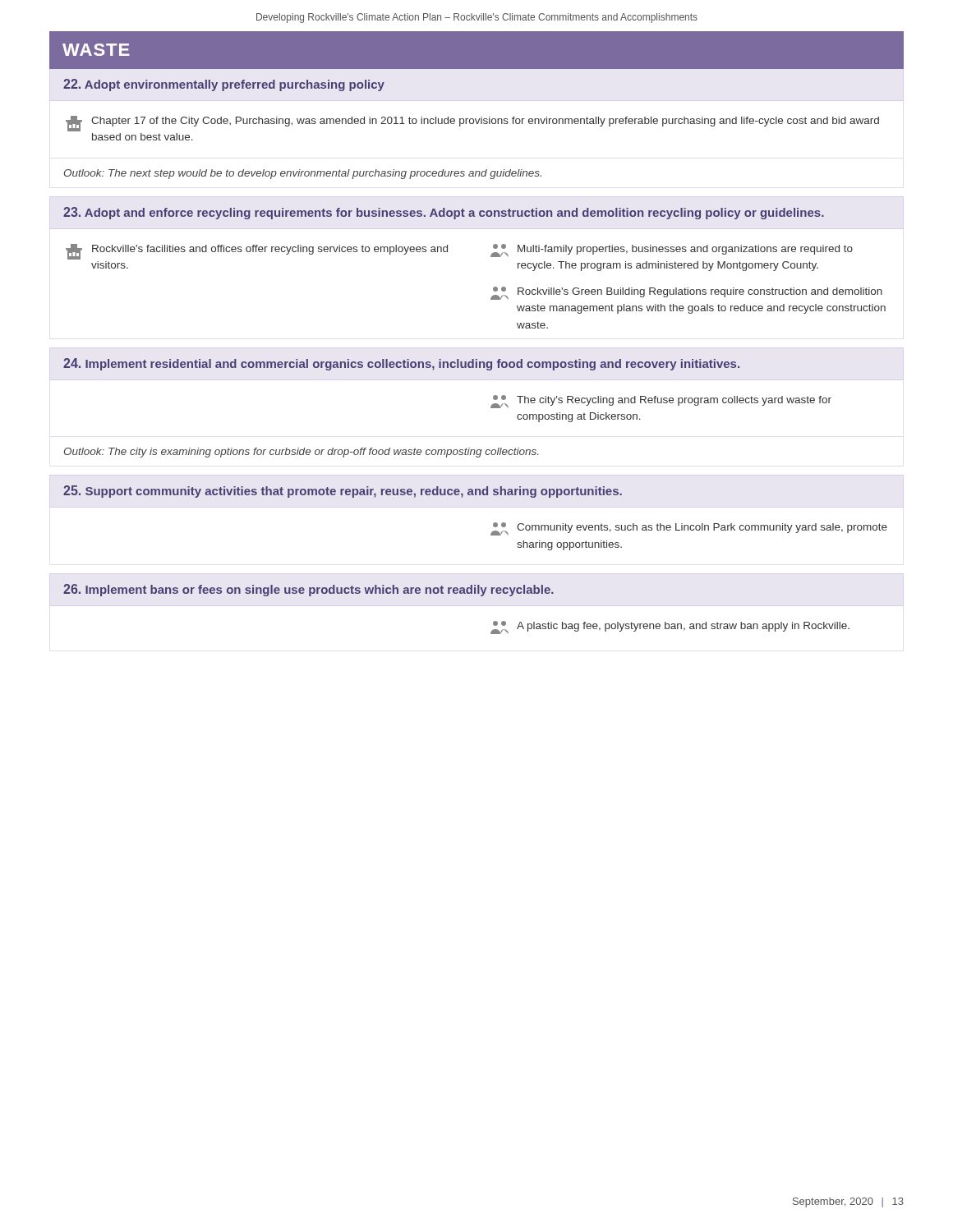Select the region starting "Outlook: The next step would be to develop"
Viewport: 953px width, 1232px height.
[303, 172]
